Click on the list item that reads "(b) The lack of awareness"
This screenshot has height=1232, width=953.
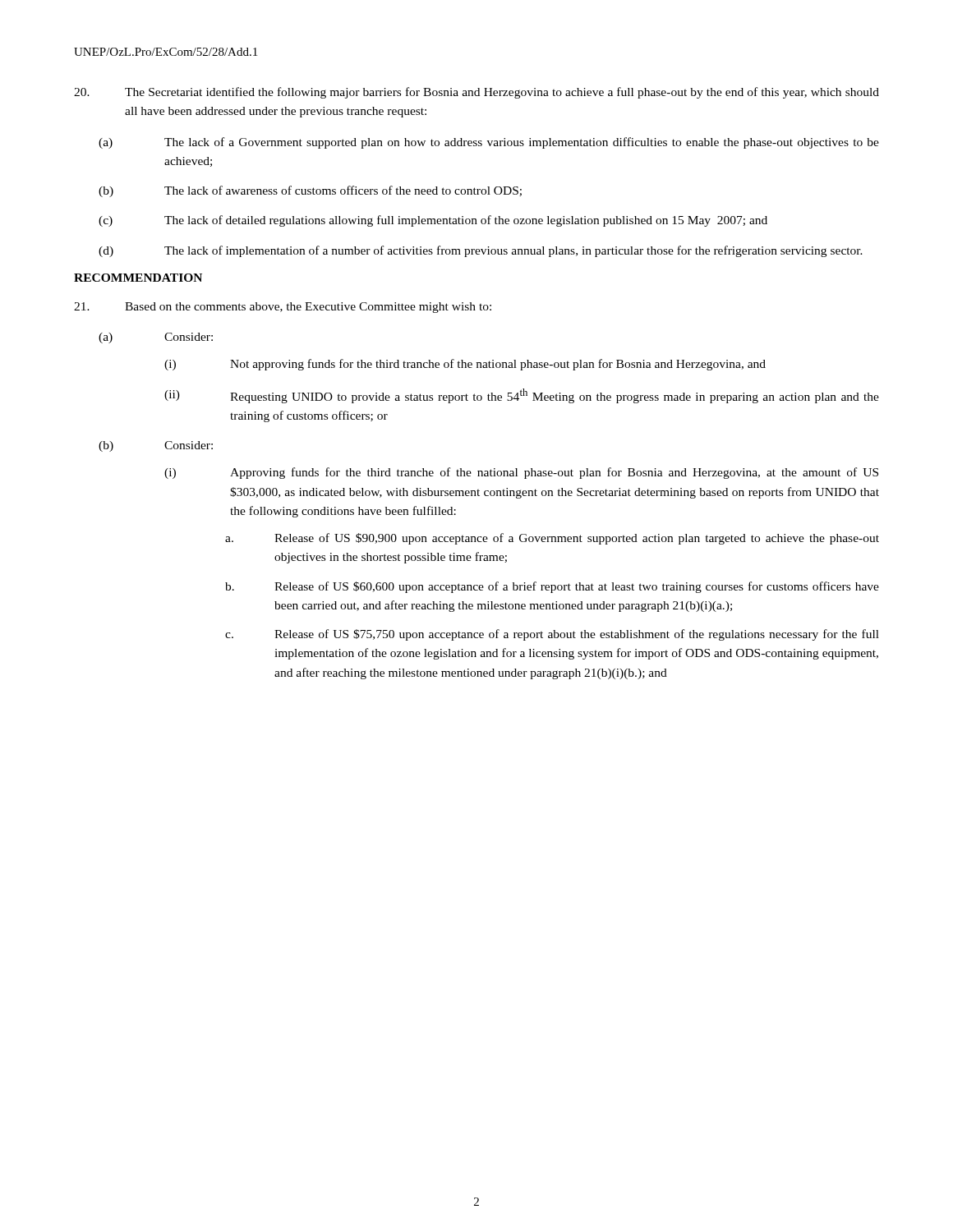[476, 190]
